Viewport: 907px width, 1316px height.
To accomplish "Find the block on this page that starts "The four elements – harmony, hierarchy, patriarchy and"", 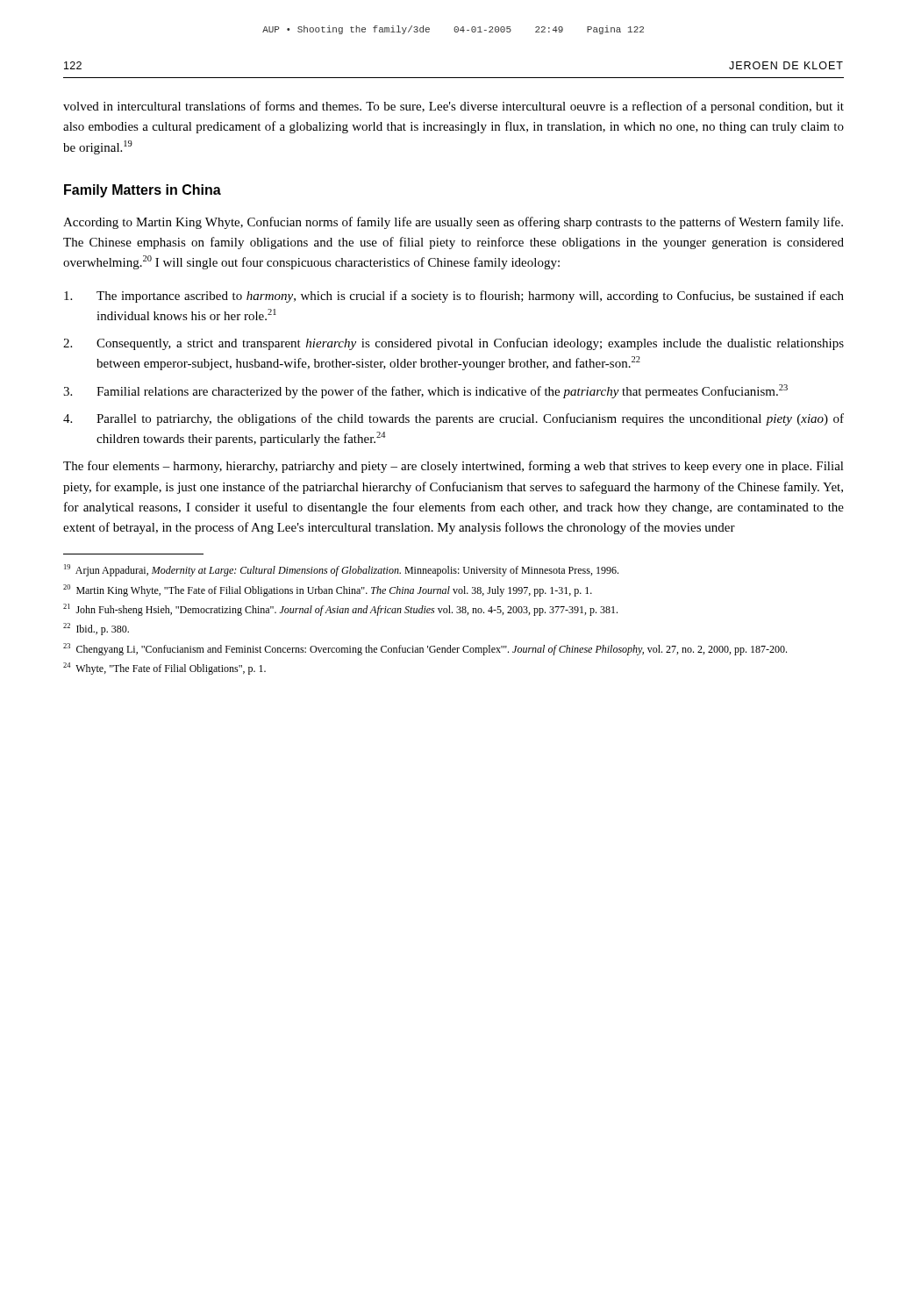I will pos(454,497).
